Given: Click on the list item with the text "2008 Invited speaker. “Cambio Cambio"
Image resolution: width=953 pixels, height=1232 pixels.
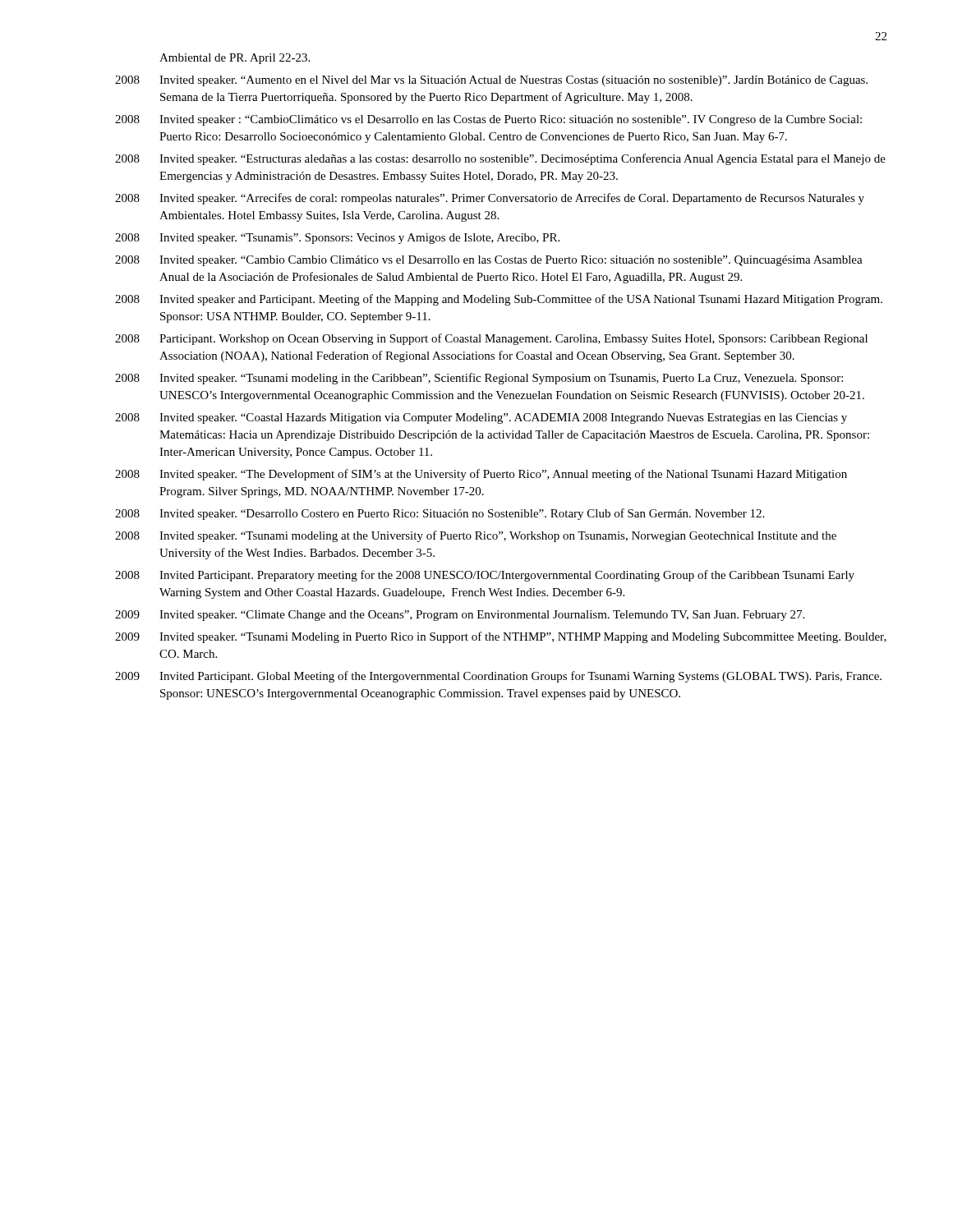Looking at the screenshot, I should coord(501,269).
